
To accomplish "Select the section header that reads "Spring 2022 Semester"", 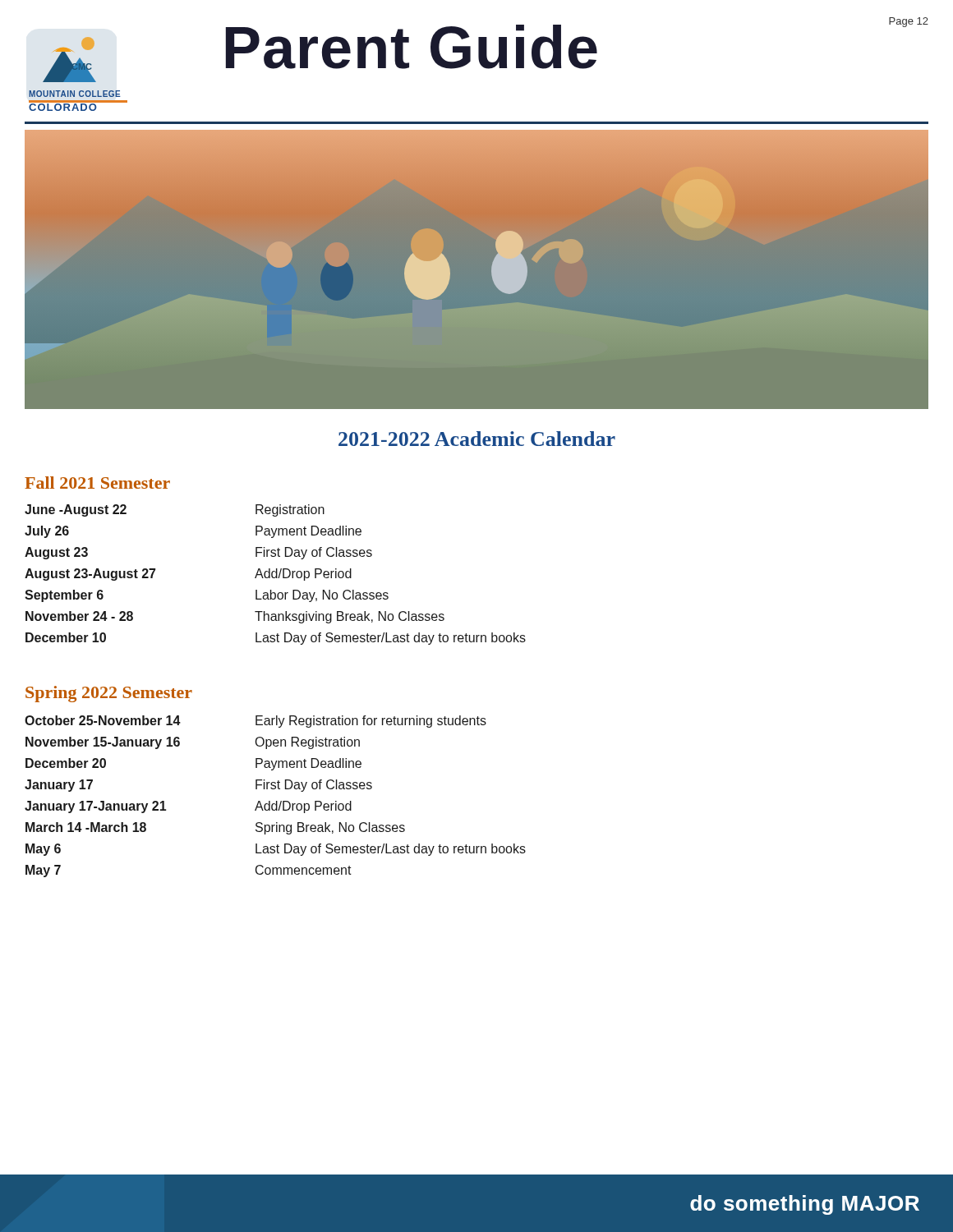I will coord(108,692).
